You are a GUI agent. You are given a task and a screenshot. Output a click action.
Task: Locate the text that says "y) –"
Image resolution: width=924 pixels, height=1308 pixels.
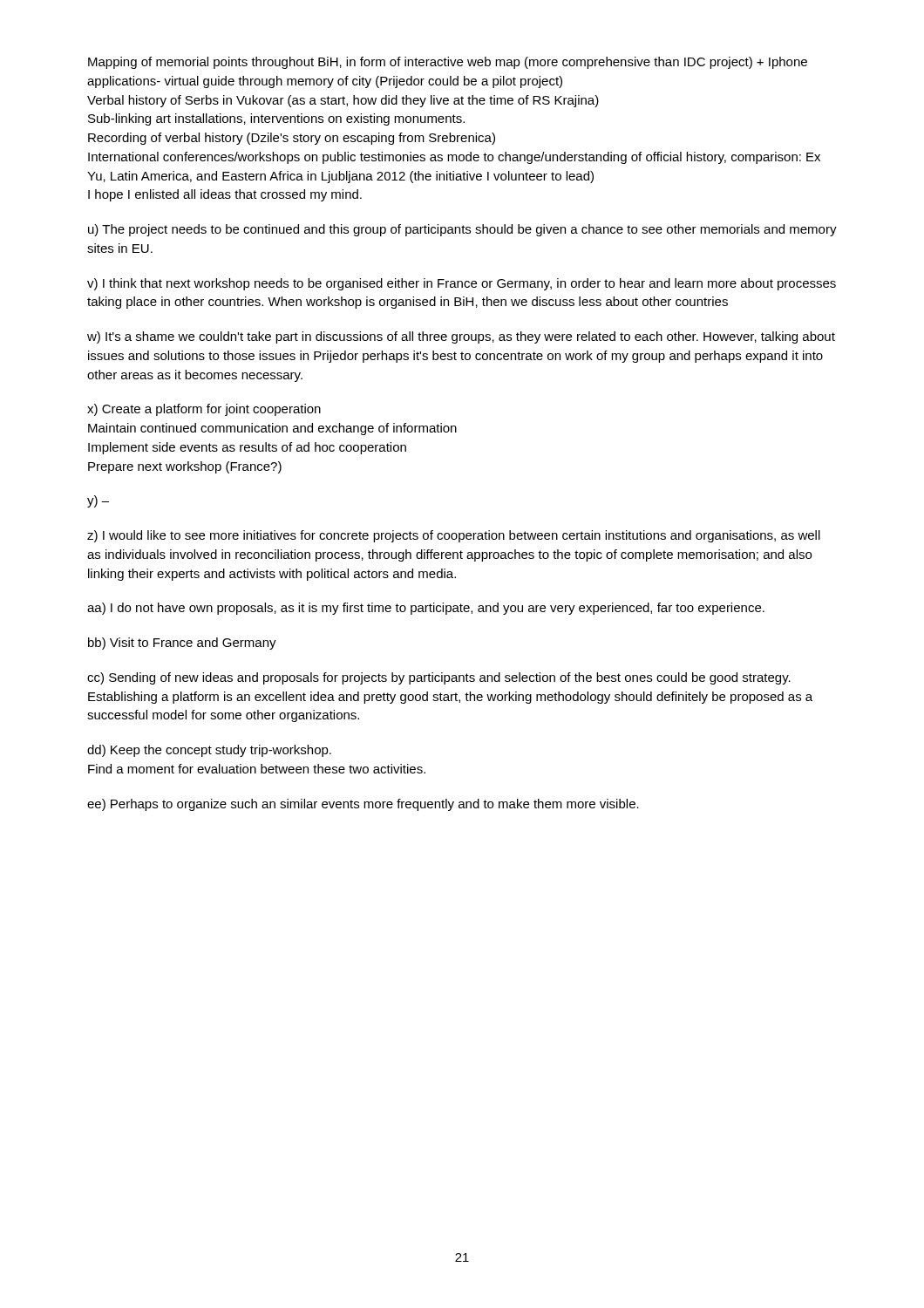(x=98, y=500)
